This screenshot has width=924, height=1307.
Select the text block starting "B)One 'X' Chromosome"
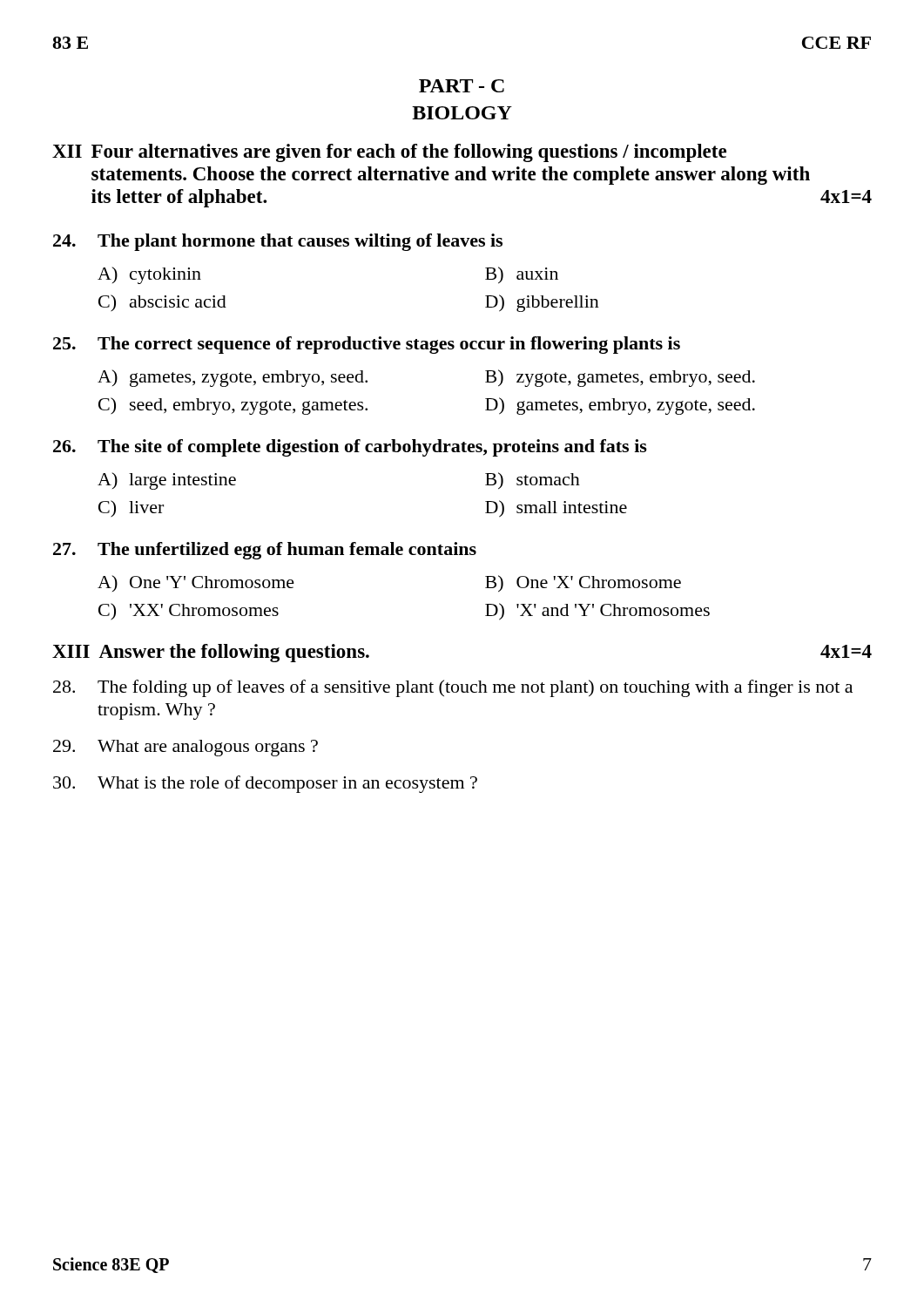678,582
